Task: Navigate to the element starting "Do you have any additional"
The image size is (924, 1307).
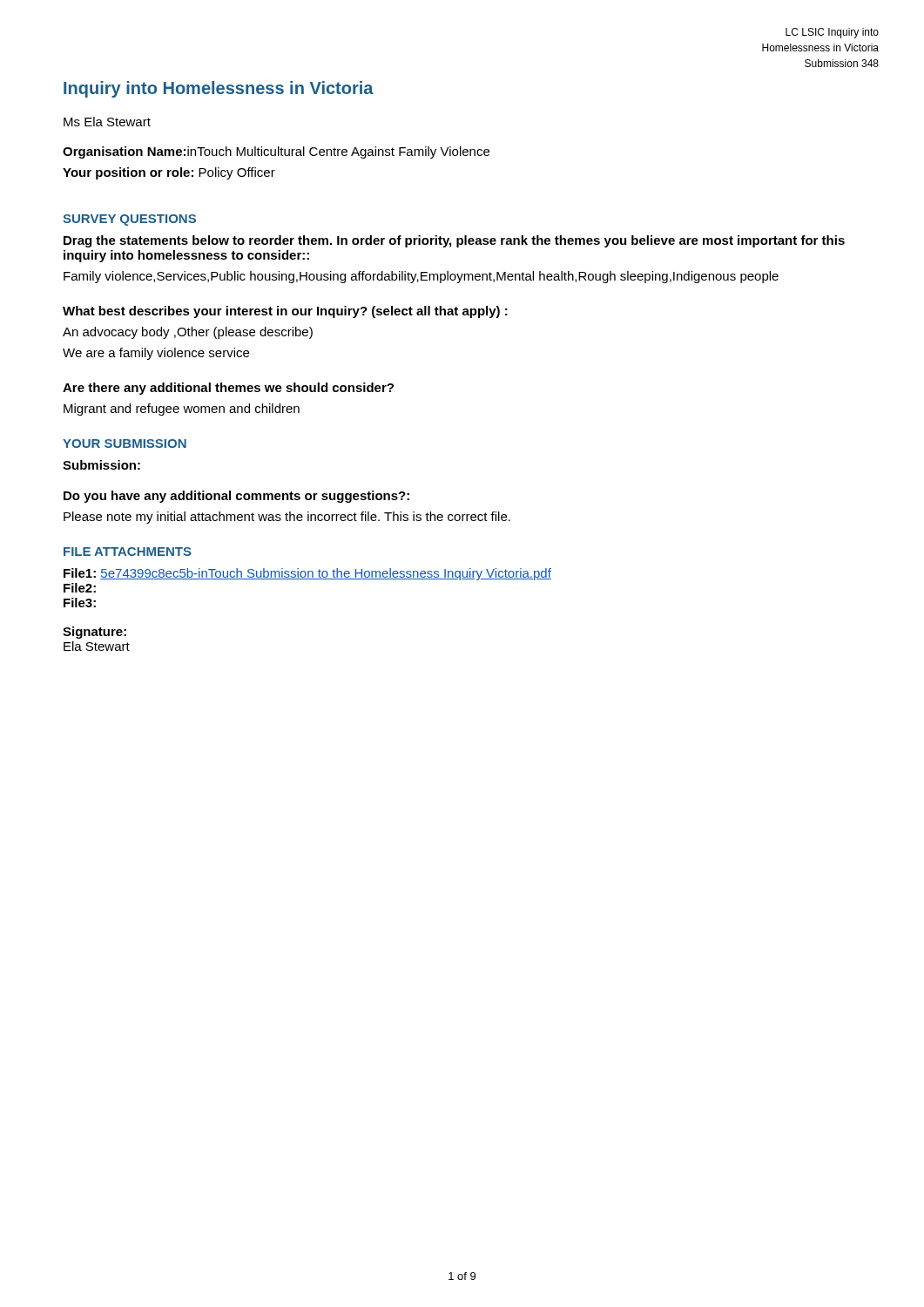Action: [x=462, y=507]
